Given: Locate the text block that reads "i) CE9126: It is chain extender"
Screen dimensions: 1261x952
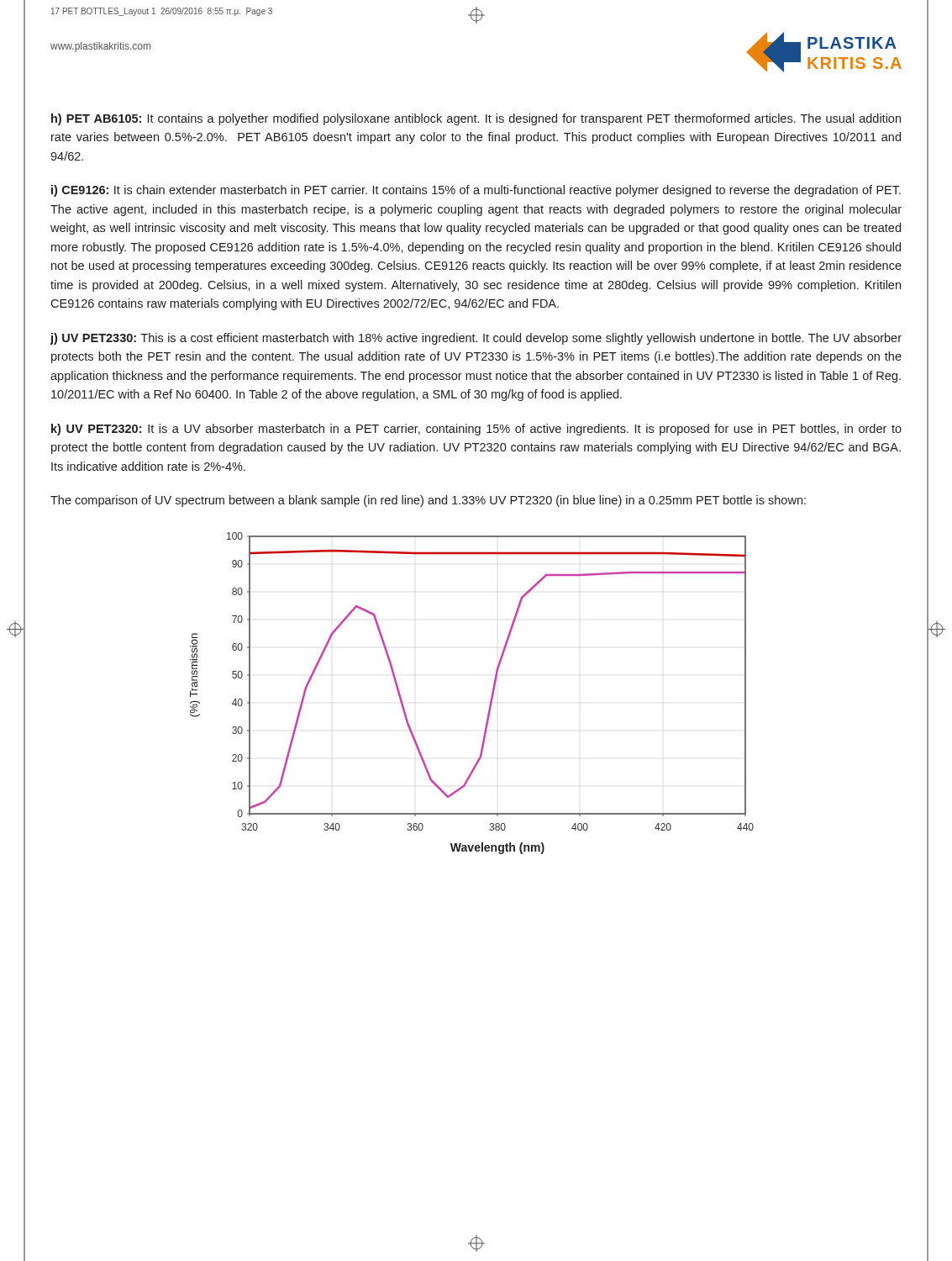Looking at the screenshot, I should tap(476, 247).
